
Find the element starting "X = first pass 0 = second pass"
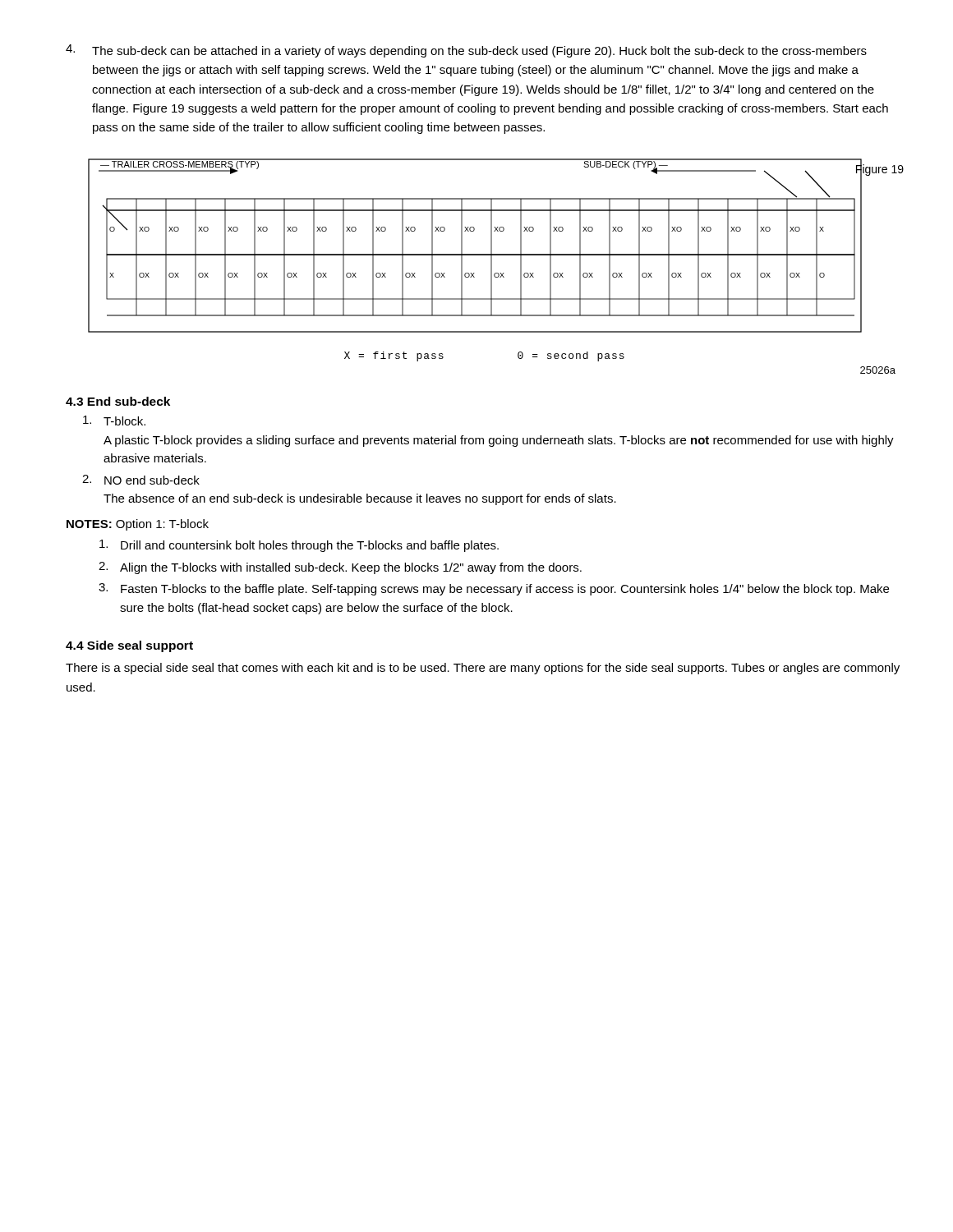(x=390, y=356)
